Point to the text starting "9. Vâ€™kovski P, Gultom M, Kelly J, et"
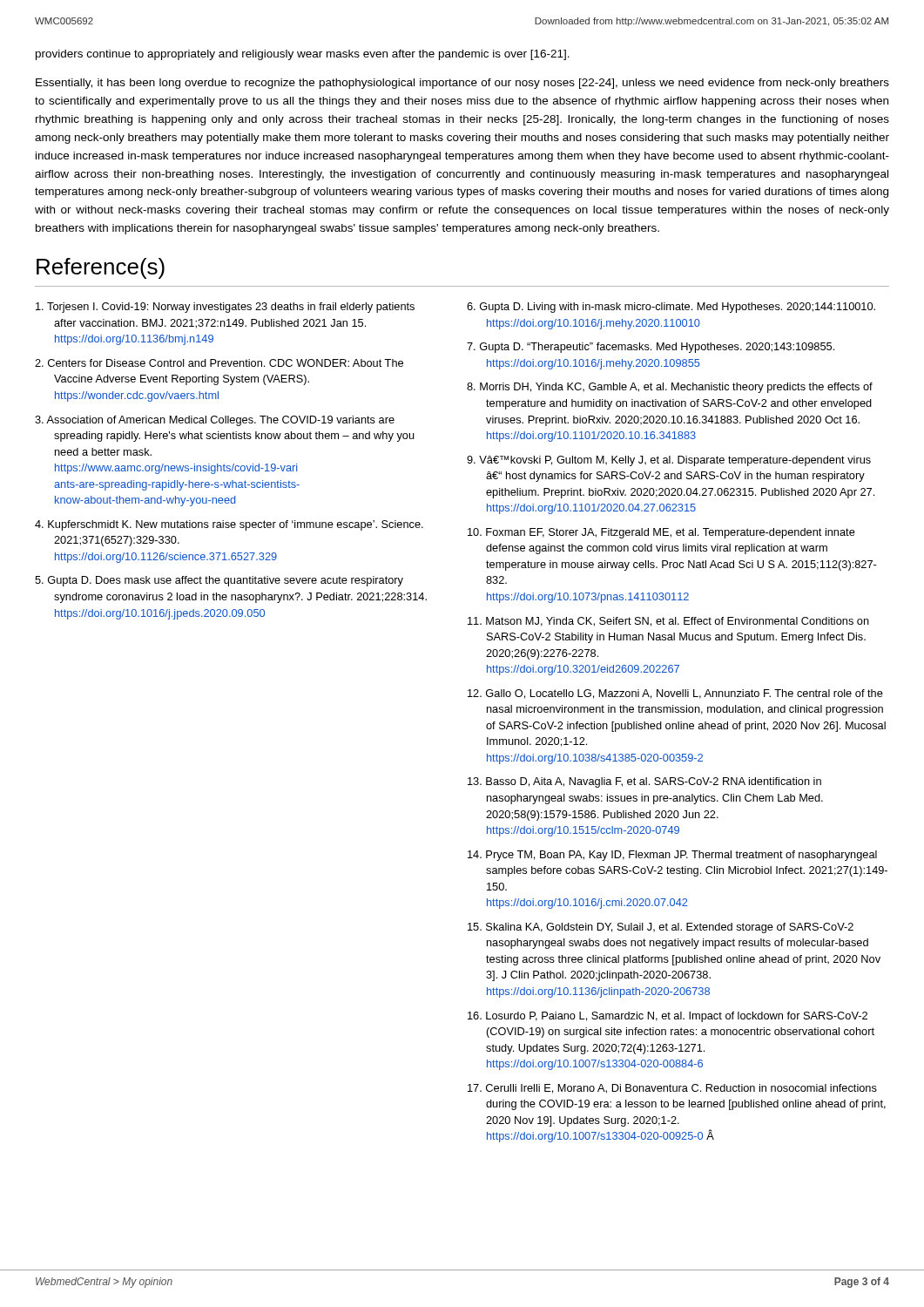Screen dimensions: 1307x924 671,484
